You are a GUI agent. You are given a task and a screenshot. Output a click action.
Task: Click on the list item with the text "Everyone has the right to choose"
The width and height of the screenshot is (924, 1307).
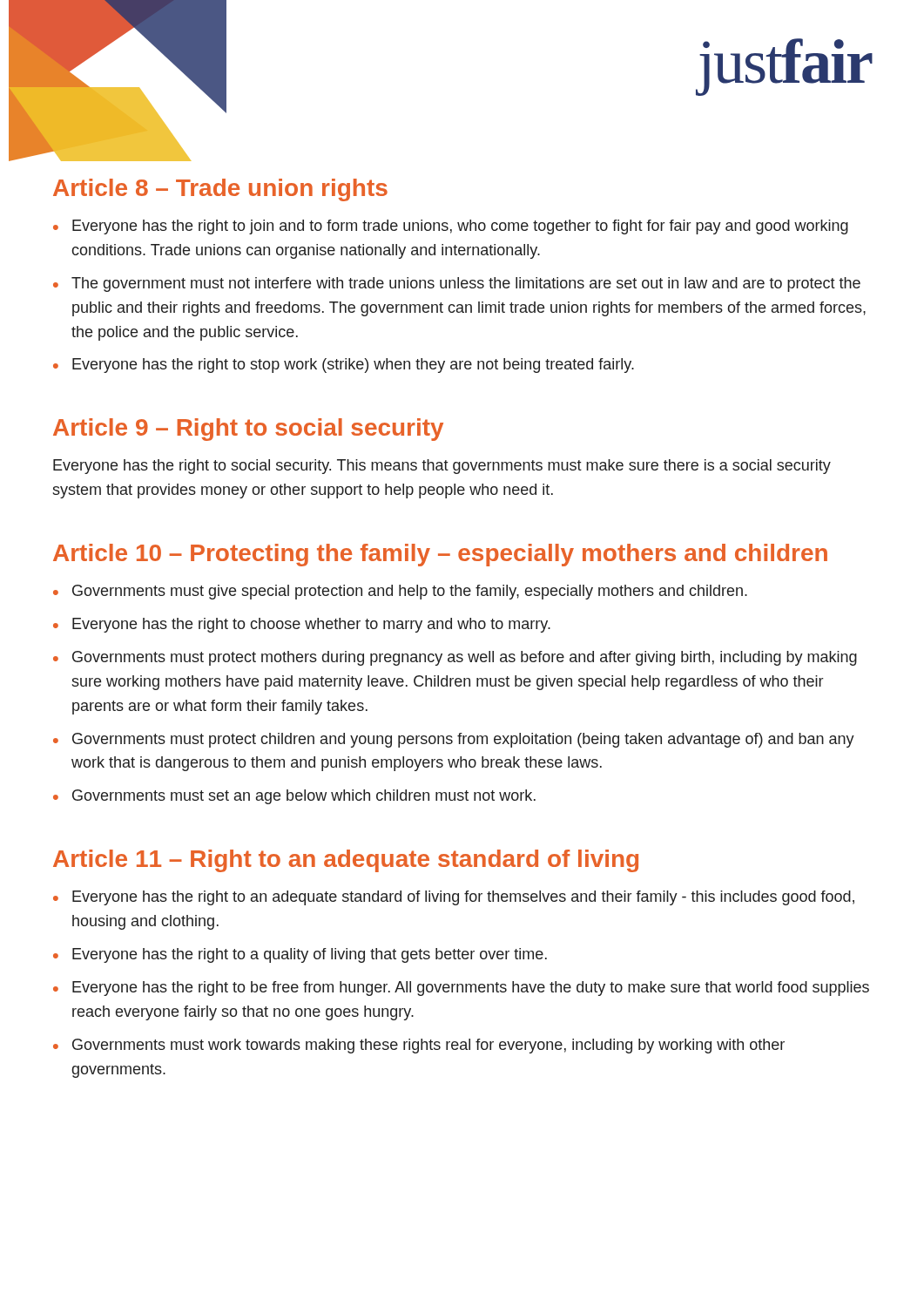tap(311, 624)
